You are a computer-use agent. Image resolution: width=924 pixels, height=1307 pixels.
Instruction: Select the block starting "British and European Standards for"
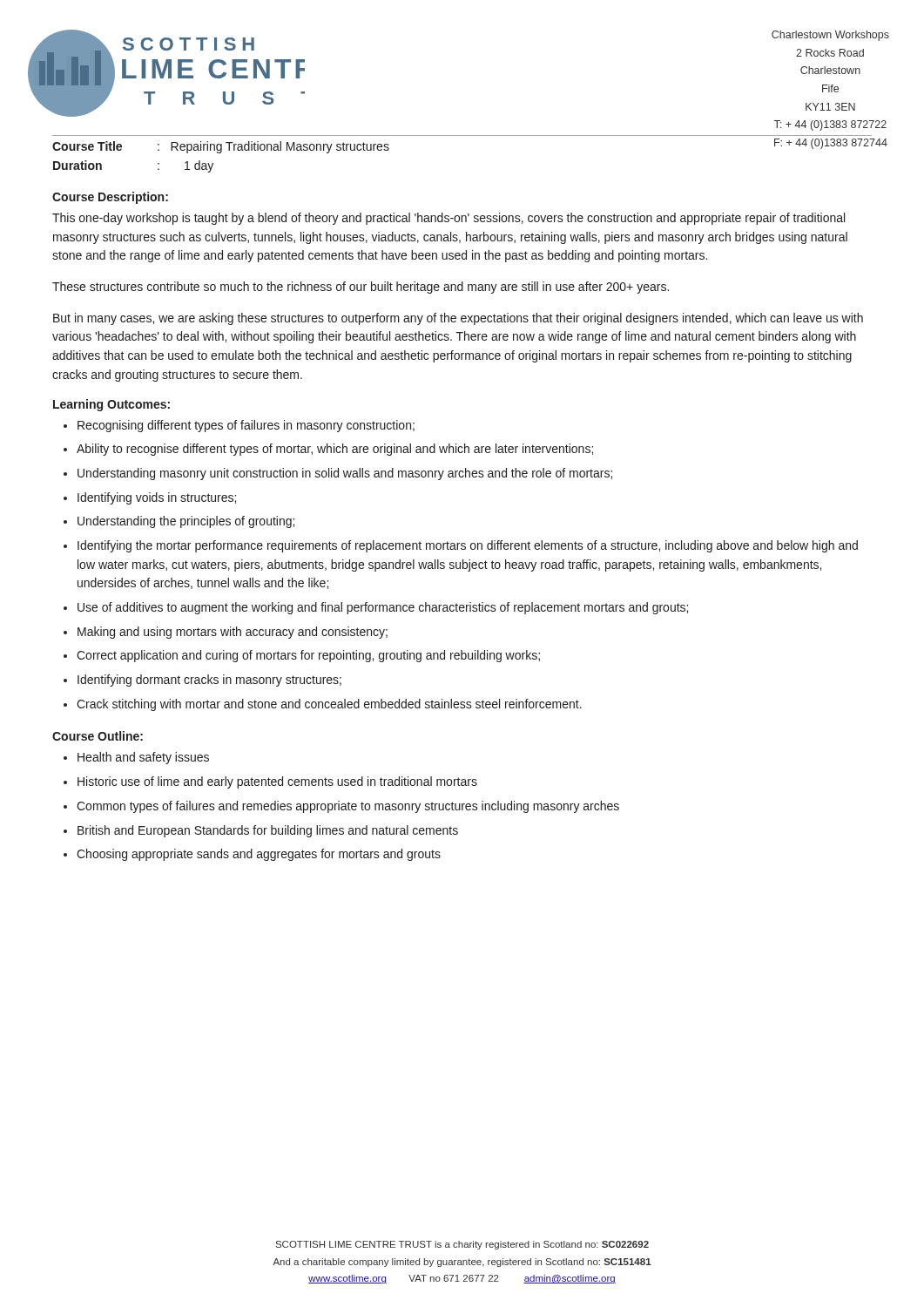[x=267, y=830]
